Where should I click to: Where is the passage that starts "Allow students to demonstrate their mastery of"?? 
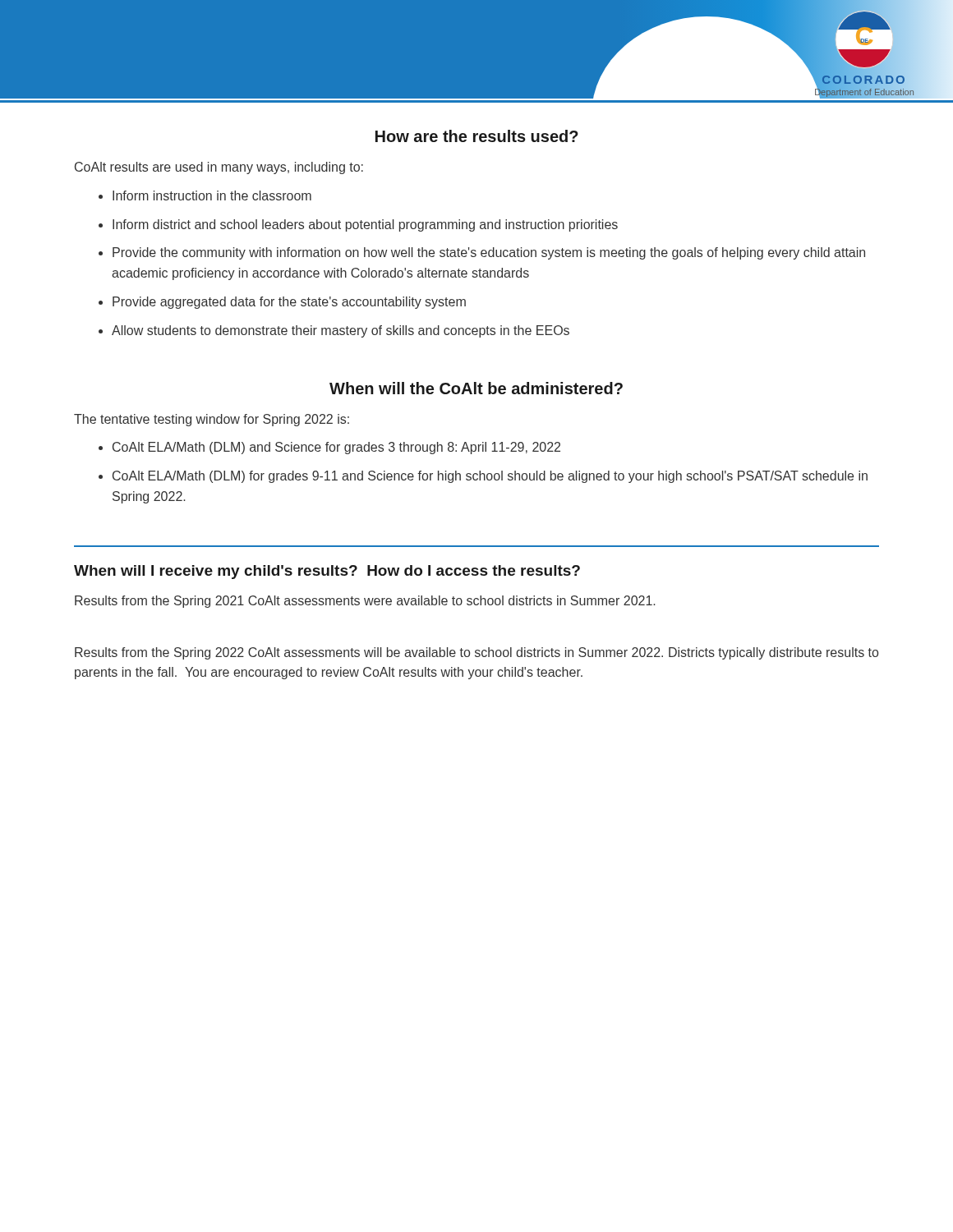coord(341,330)
